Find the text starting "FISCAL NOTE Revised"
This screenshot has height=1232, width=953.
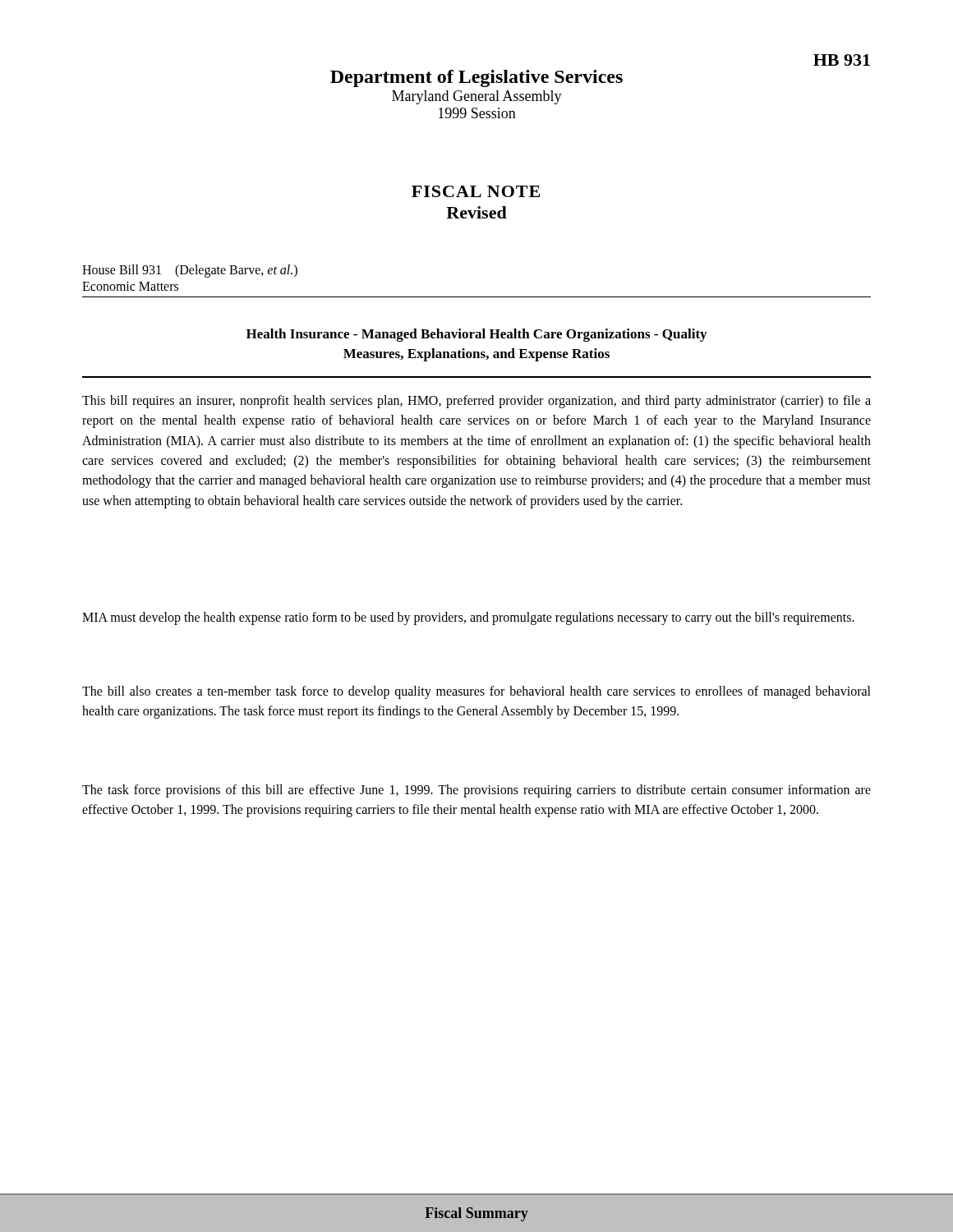[476, 202]
